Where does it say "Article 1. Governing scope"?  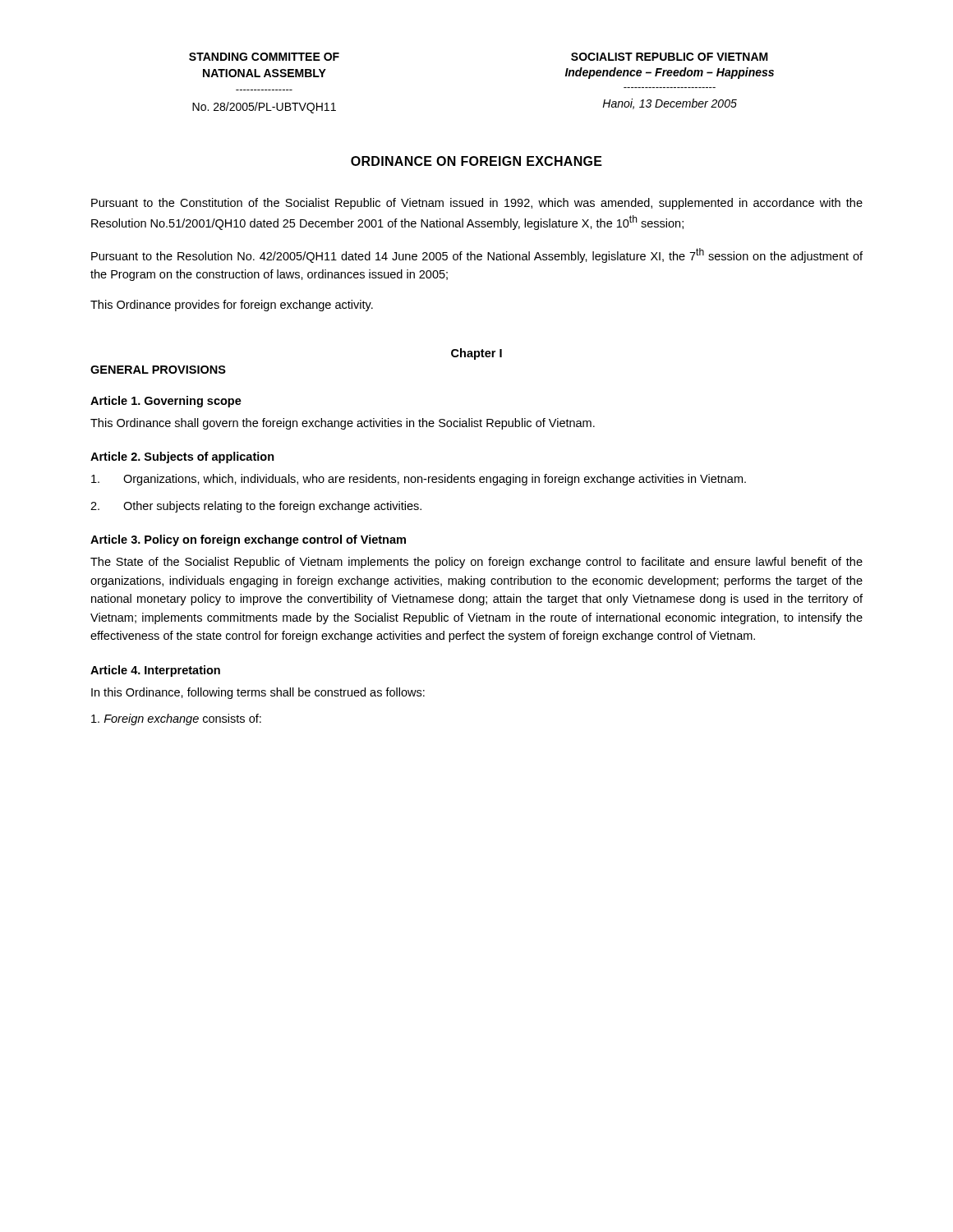coord(166,401)
